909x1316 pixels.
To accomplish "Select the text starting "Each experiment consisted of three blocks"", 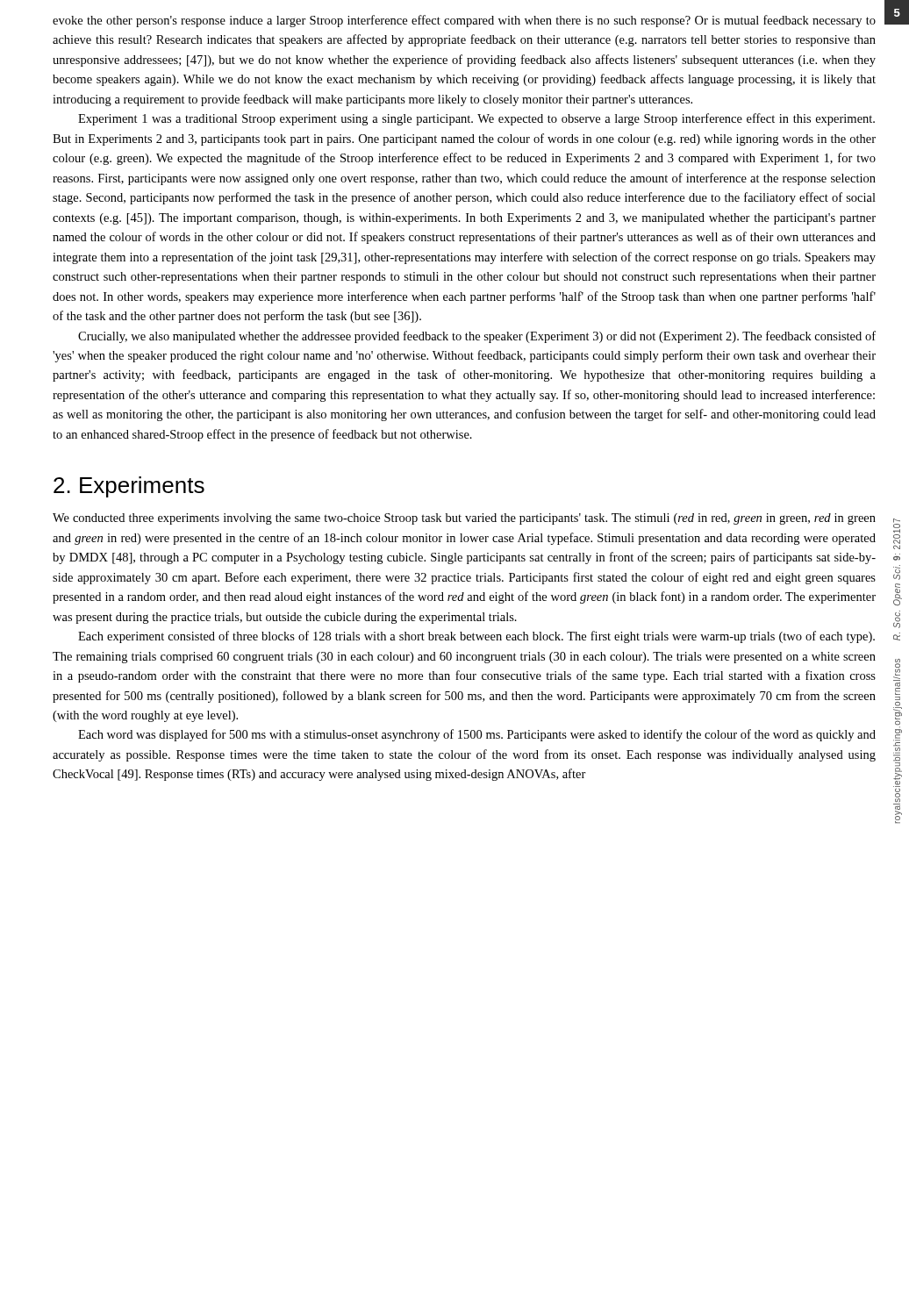I will tap(464, 676).
